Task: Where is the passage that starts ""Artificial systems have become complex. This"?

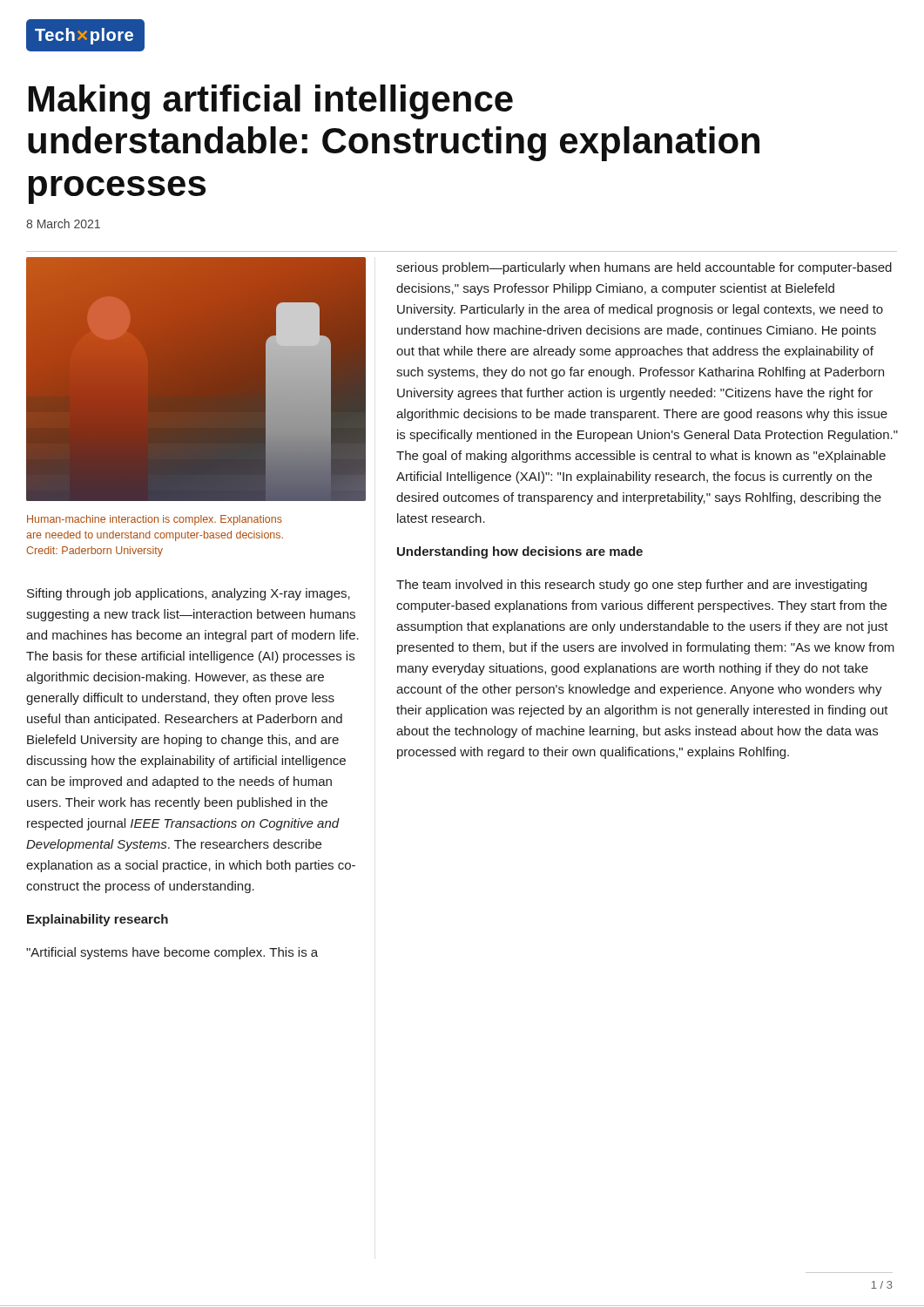Action: coord(196,953)
